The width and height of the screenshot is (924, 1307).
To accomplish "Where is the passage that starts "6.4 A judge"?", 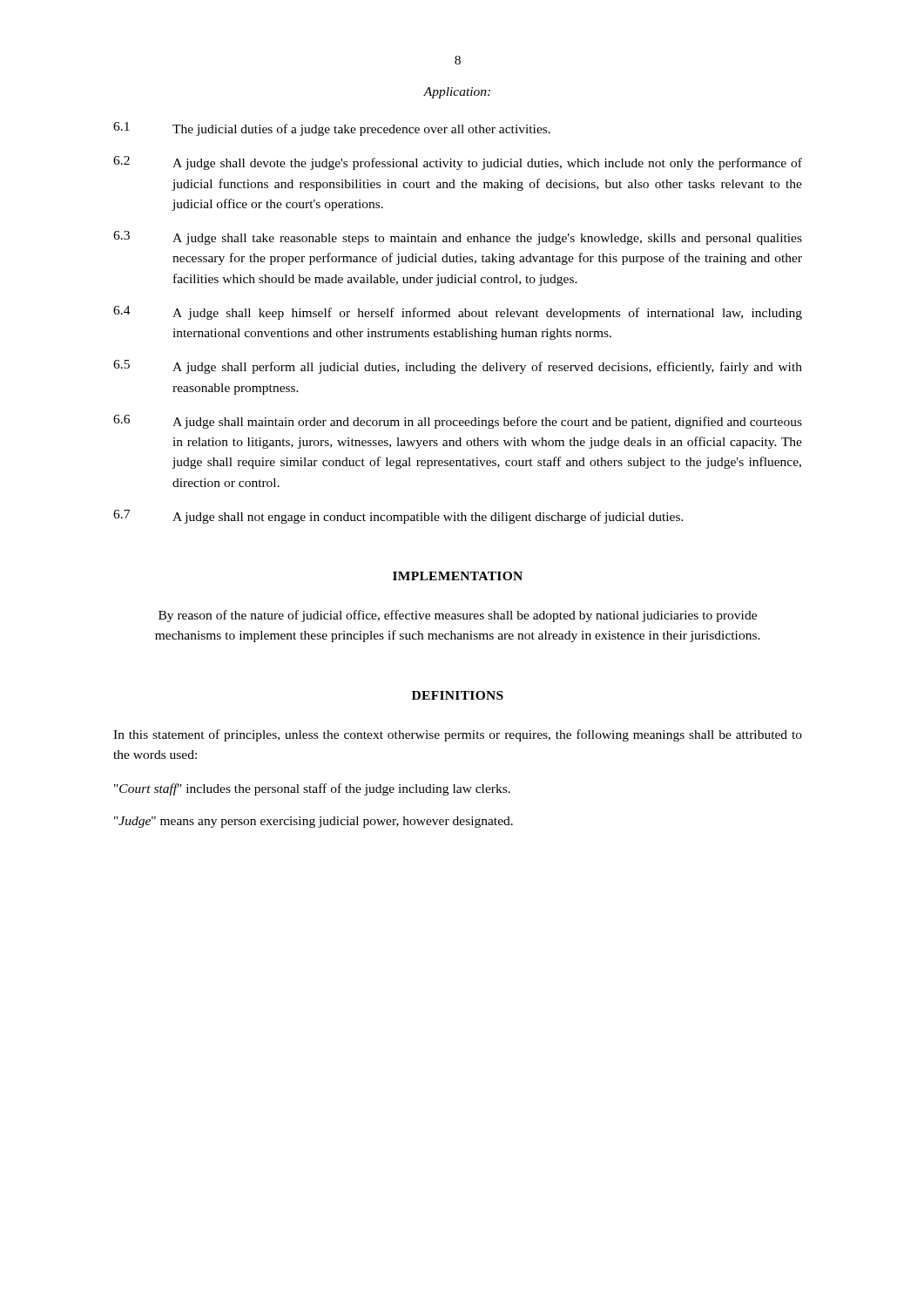I will 458,322.
